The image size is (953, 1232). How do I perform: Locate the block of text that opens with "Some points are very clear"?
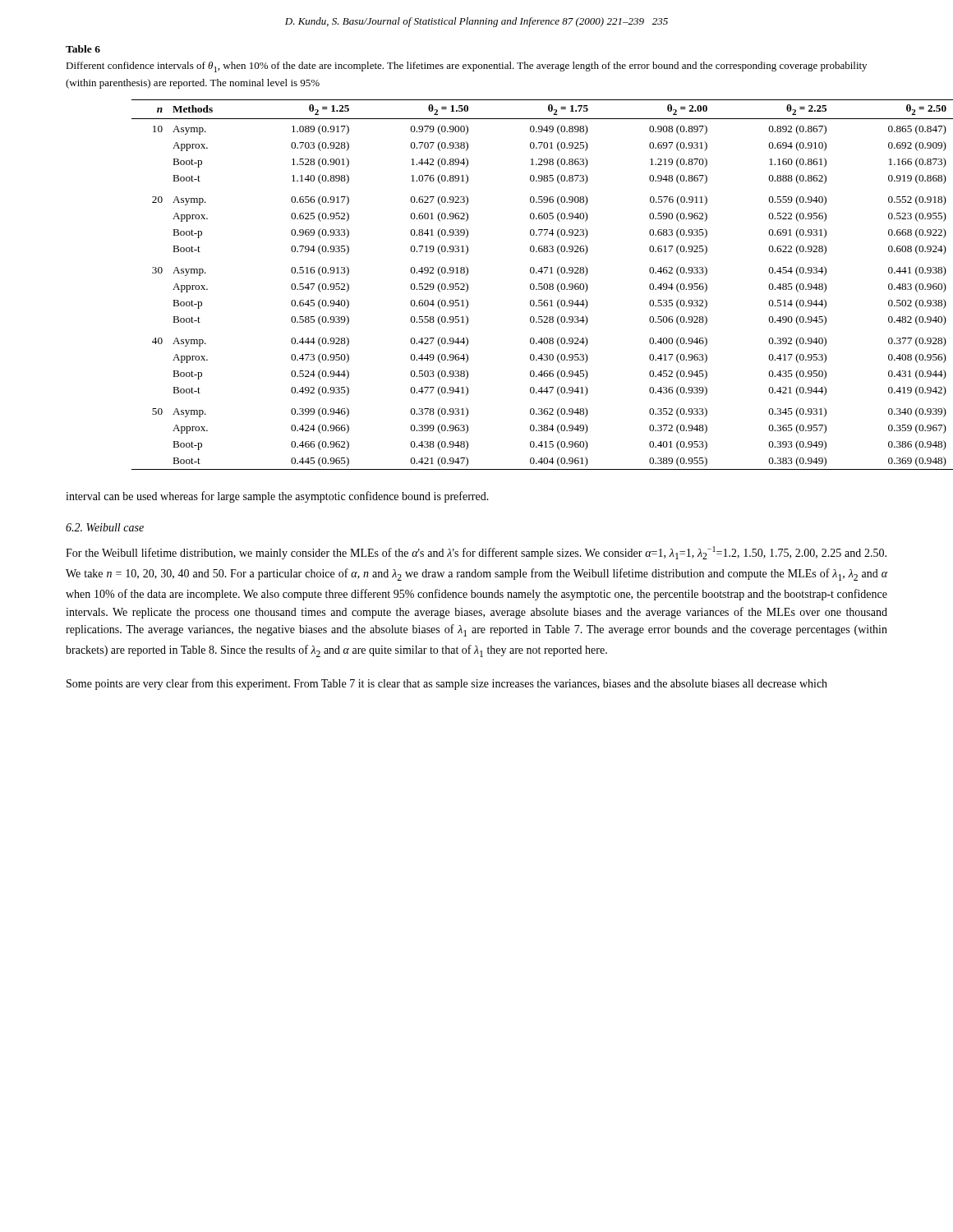[447, 684]
